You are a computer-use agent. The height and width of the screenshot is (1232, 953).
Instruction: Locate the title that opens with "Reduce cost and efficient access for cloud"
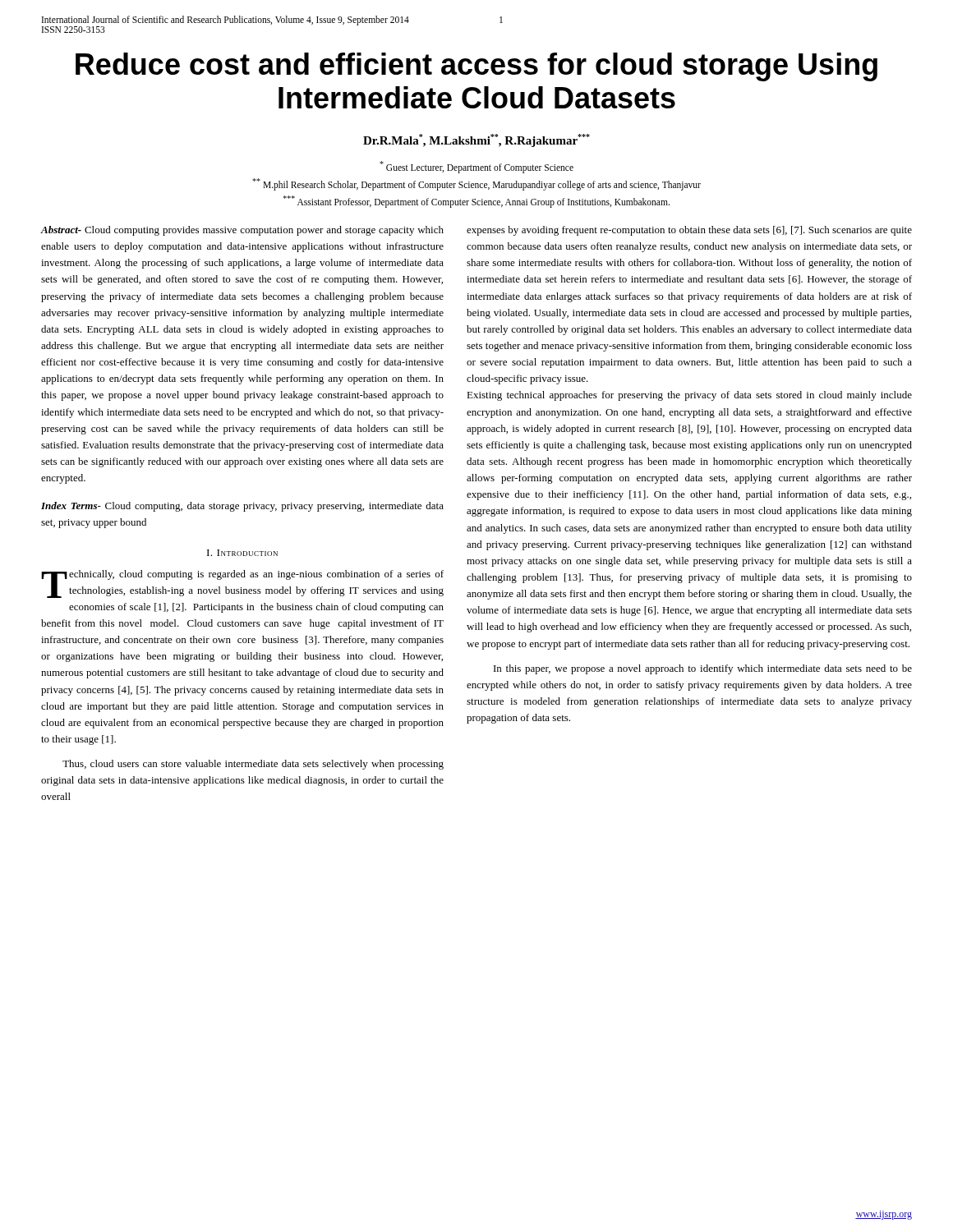476,129
